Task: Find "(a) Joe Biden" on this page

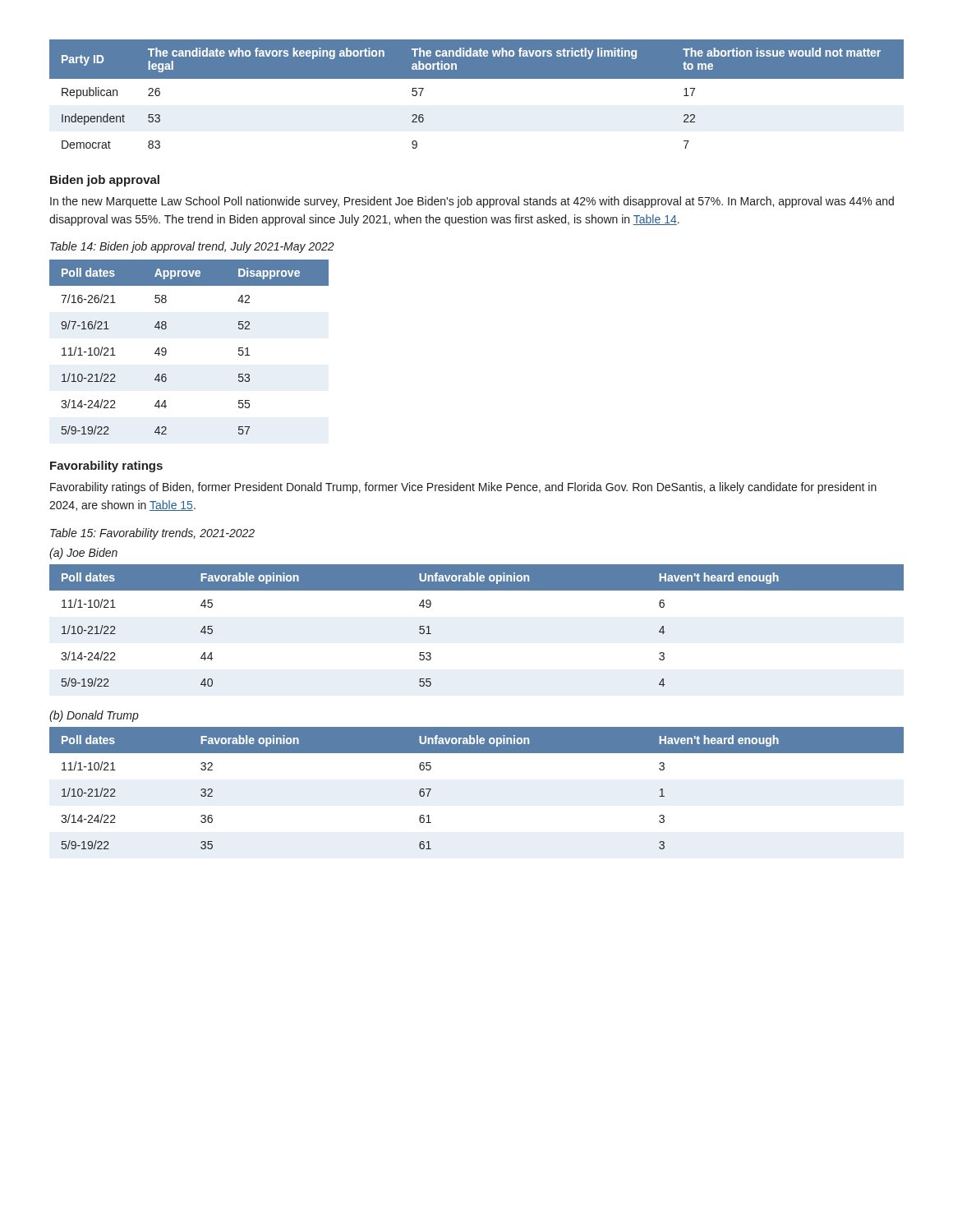Action: (83, 553)
